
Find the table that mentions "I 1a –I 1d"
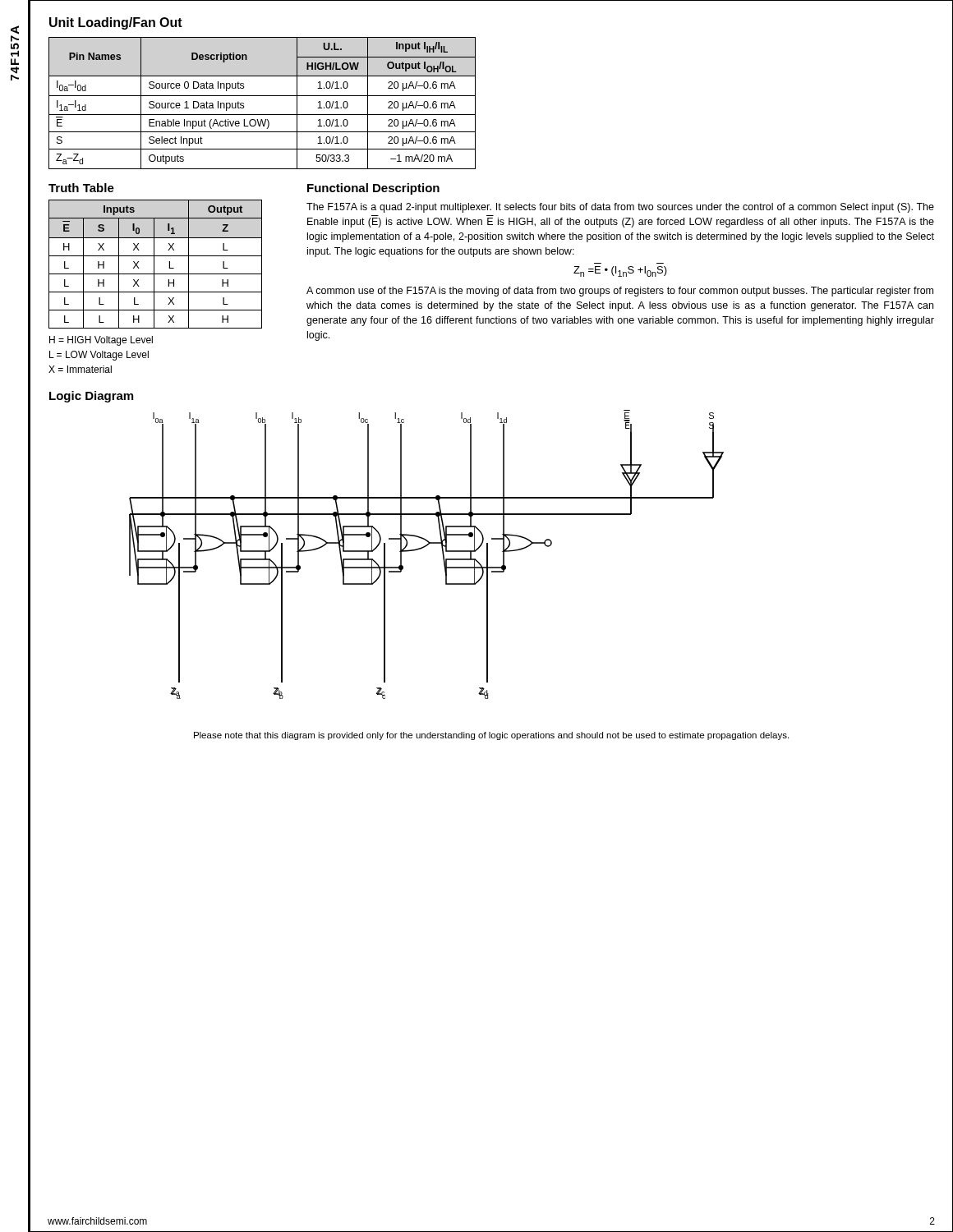coord(491,103)
